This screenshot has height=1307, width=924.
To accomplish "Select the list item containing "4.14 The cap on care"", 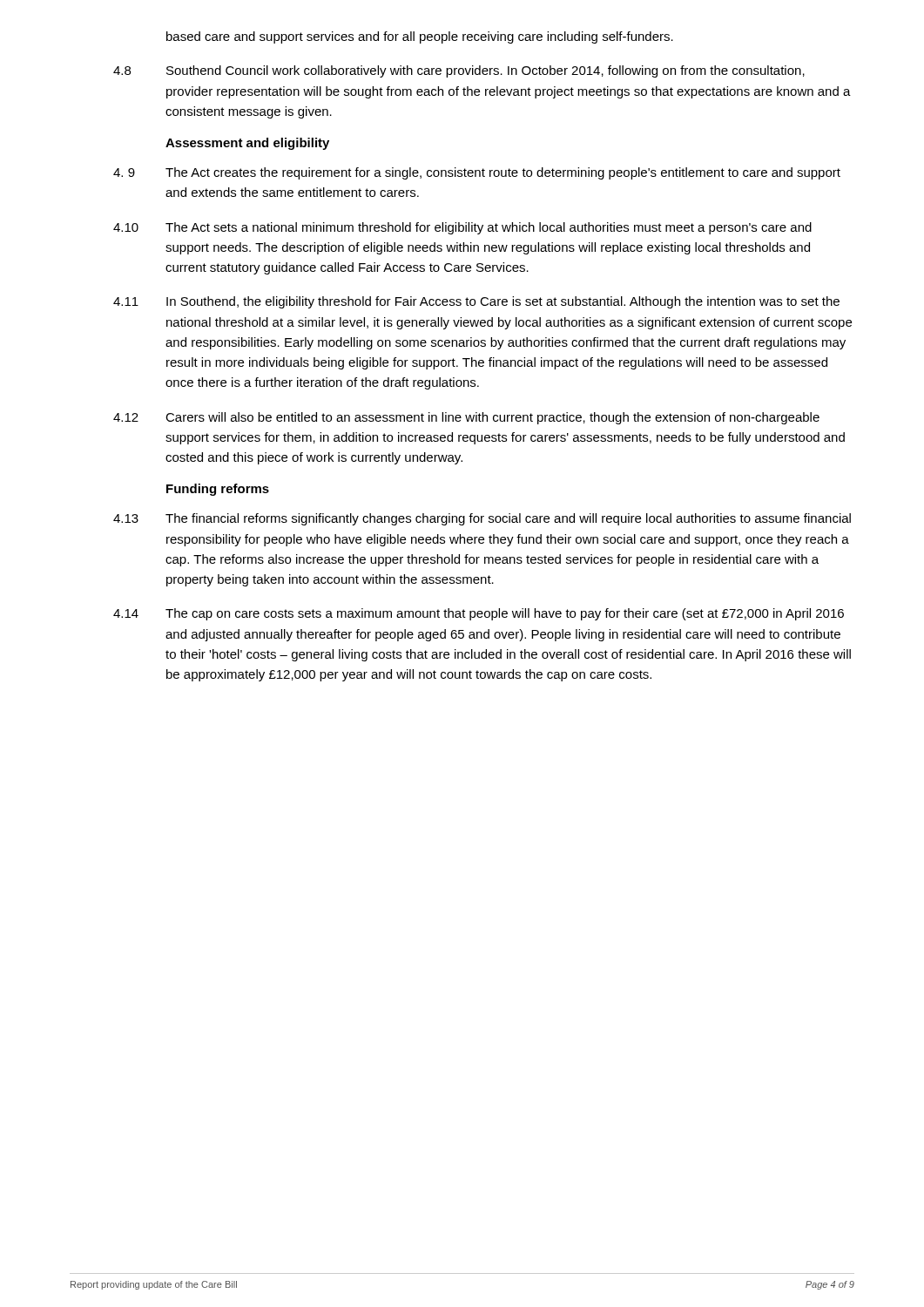I will (x=484, y=644).
